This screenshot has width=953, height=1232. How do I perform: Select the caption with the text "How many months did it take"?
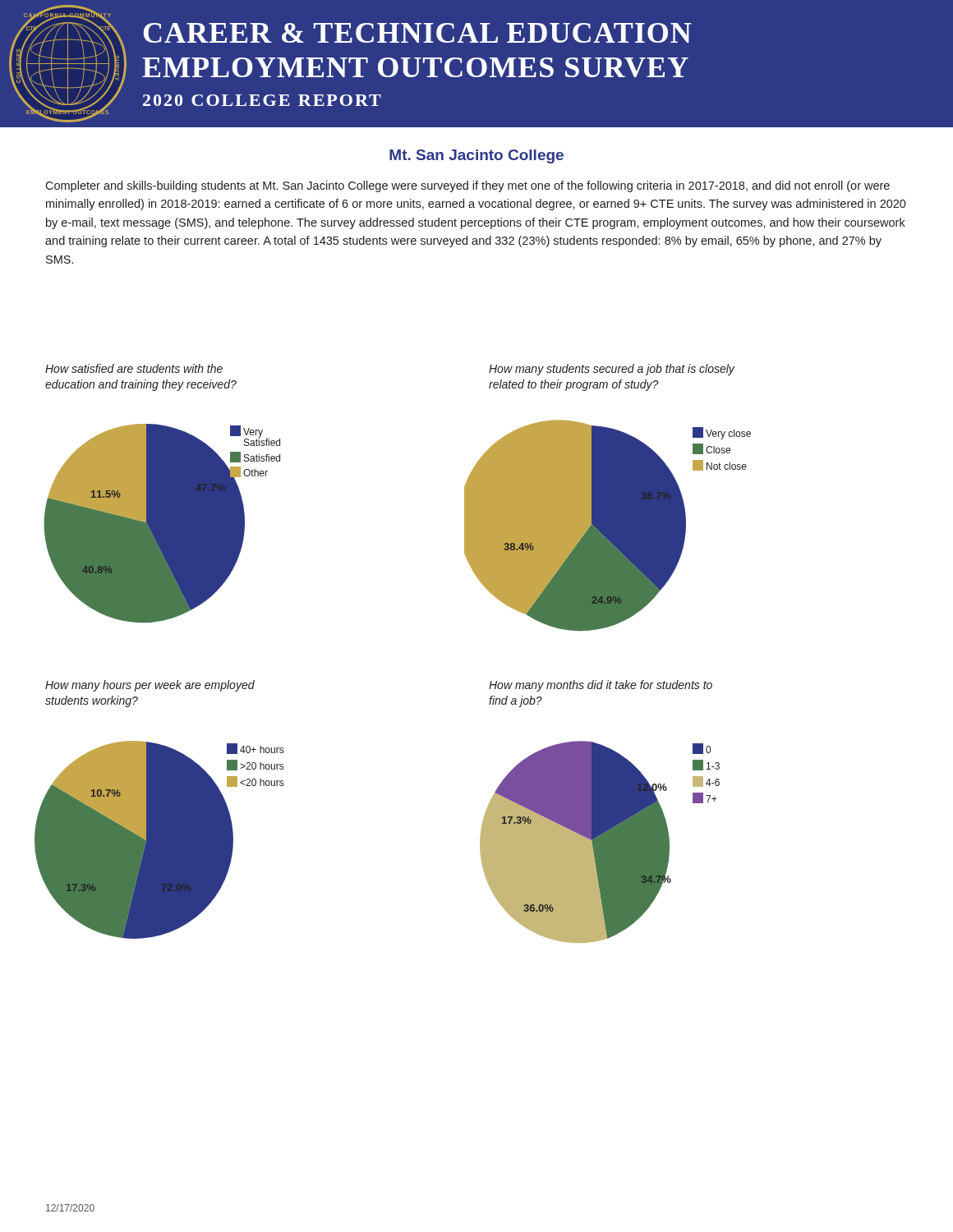coord(601,693)
